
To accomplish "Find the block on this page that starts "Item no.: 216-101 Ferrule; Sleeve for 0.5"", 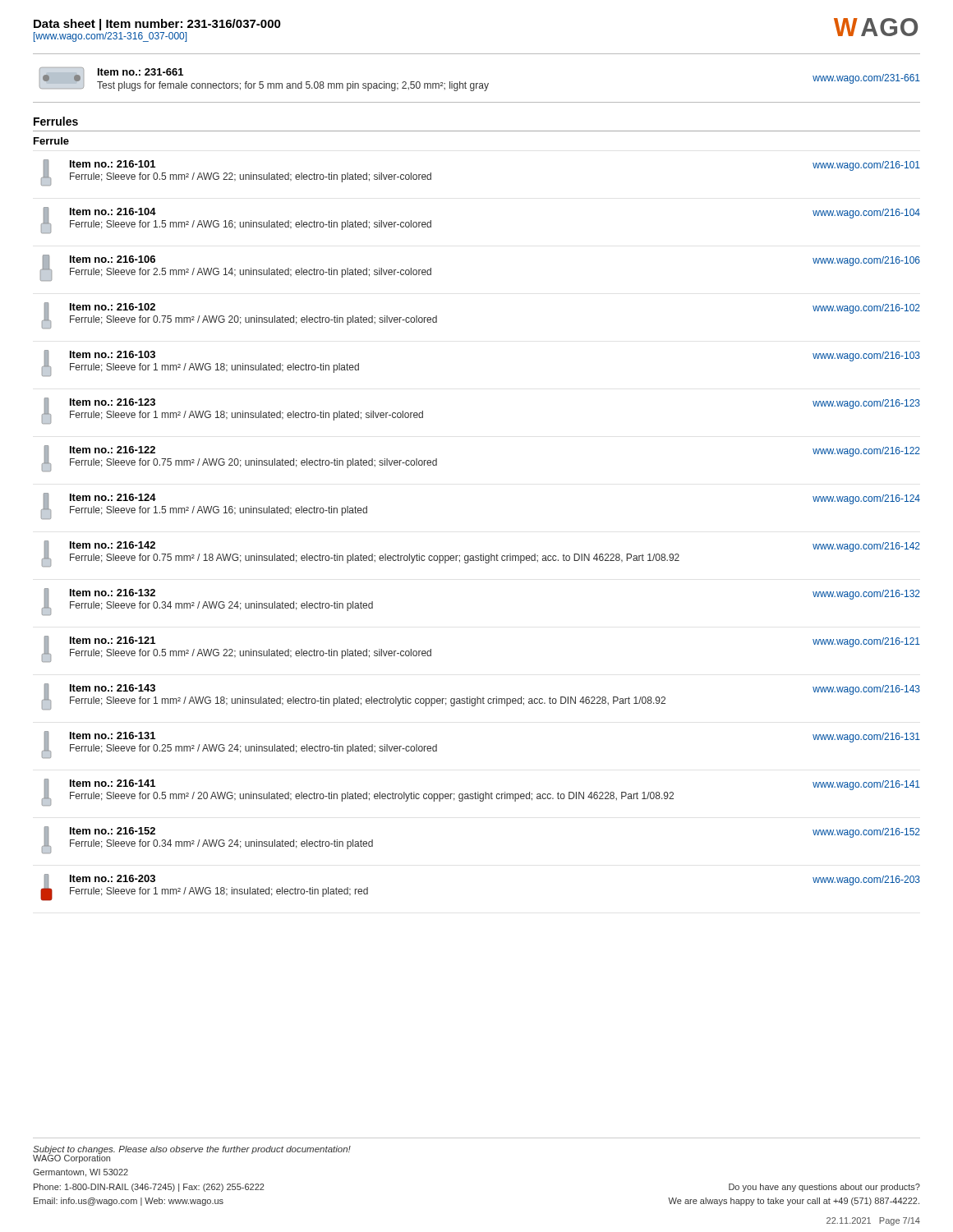I will [x=134, y=175].
